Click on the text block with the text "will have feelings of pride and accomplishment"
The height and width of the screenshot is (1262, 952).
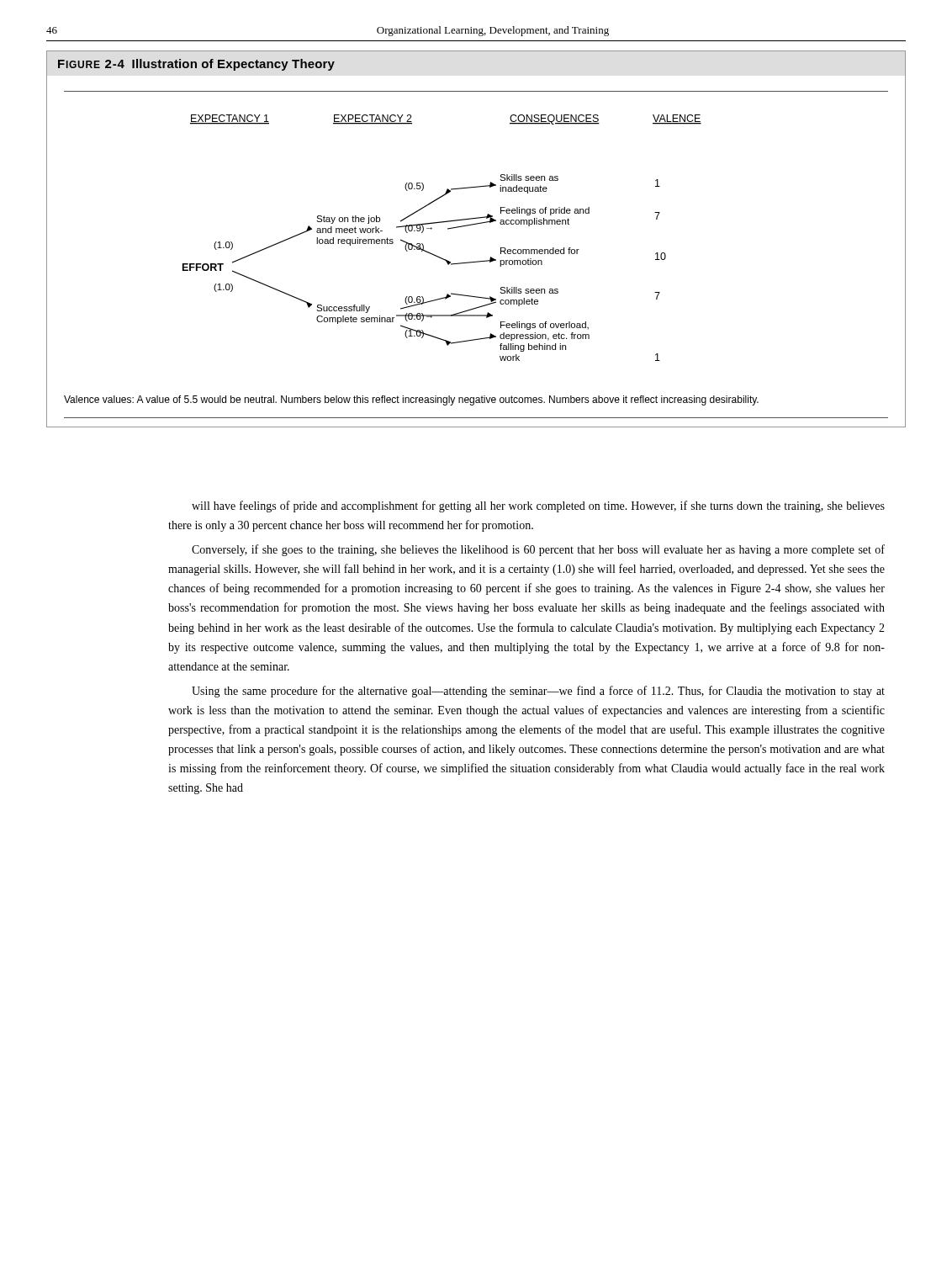(526, 516)
